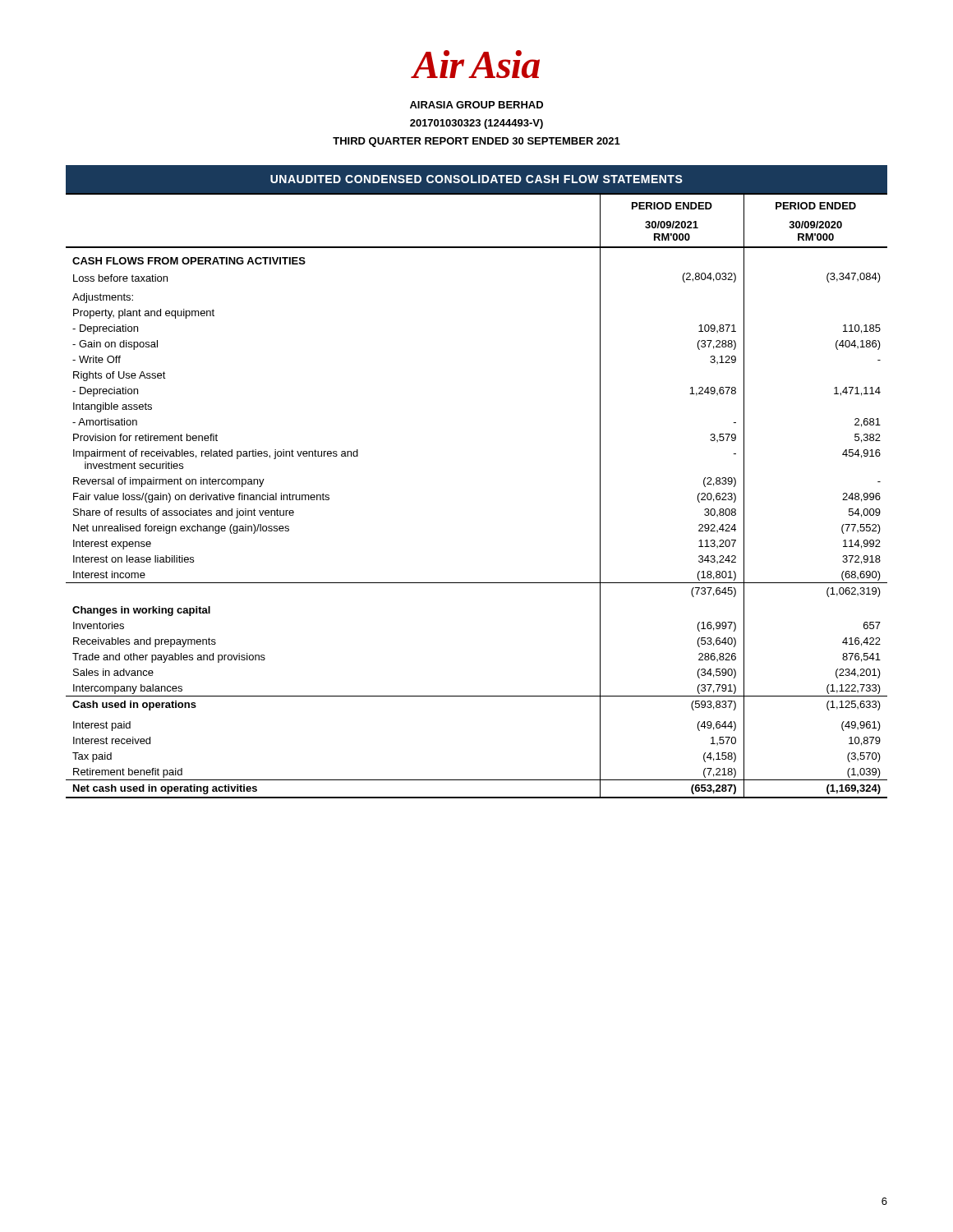
Task: Find the title that says "AIRASIA GROUP BERHAD 201701030323 (1244493-V) THIRD QUARTER REPORT"
Action: (x=476, y=123)
